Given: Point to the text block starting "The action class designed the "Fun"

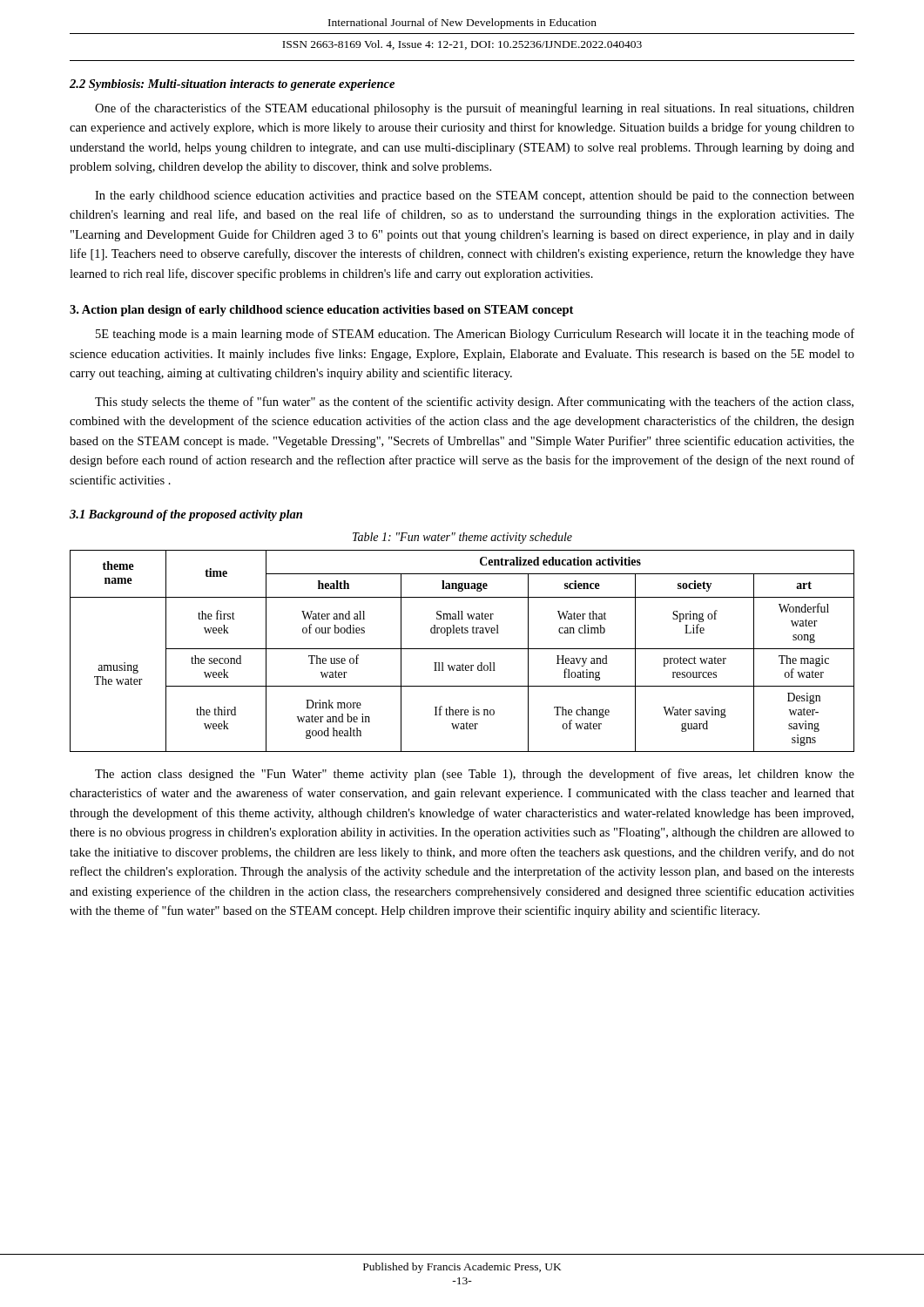Looking at the screenshot, I should (x=462, y=842).
